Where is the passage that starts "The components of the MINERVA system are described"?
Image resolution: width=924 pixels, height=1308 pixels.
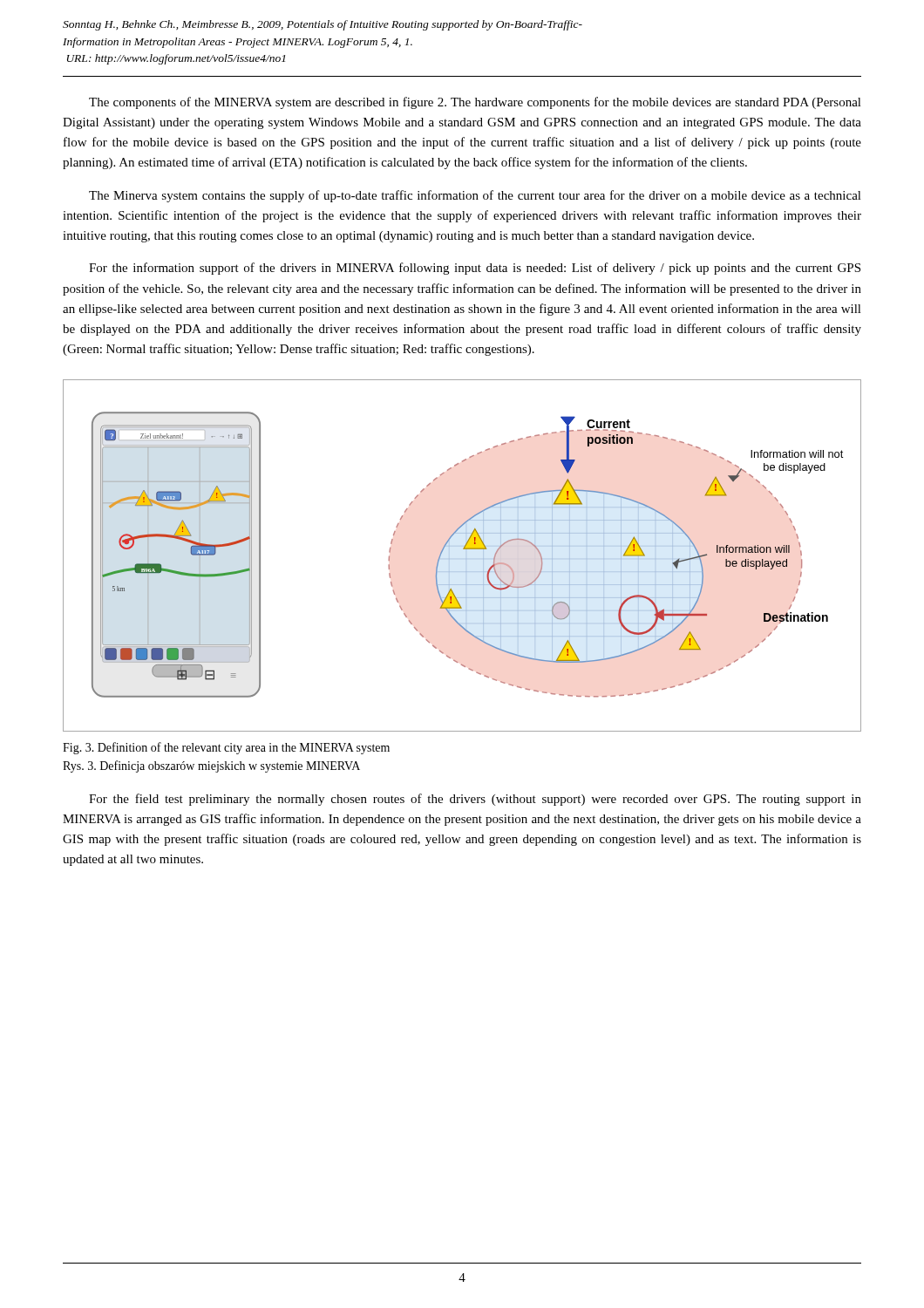coord(462,133)
